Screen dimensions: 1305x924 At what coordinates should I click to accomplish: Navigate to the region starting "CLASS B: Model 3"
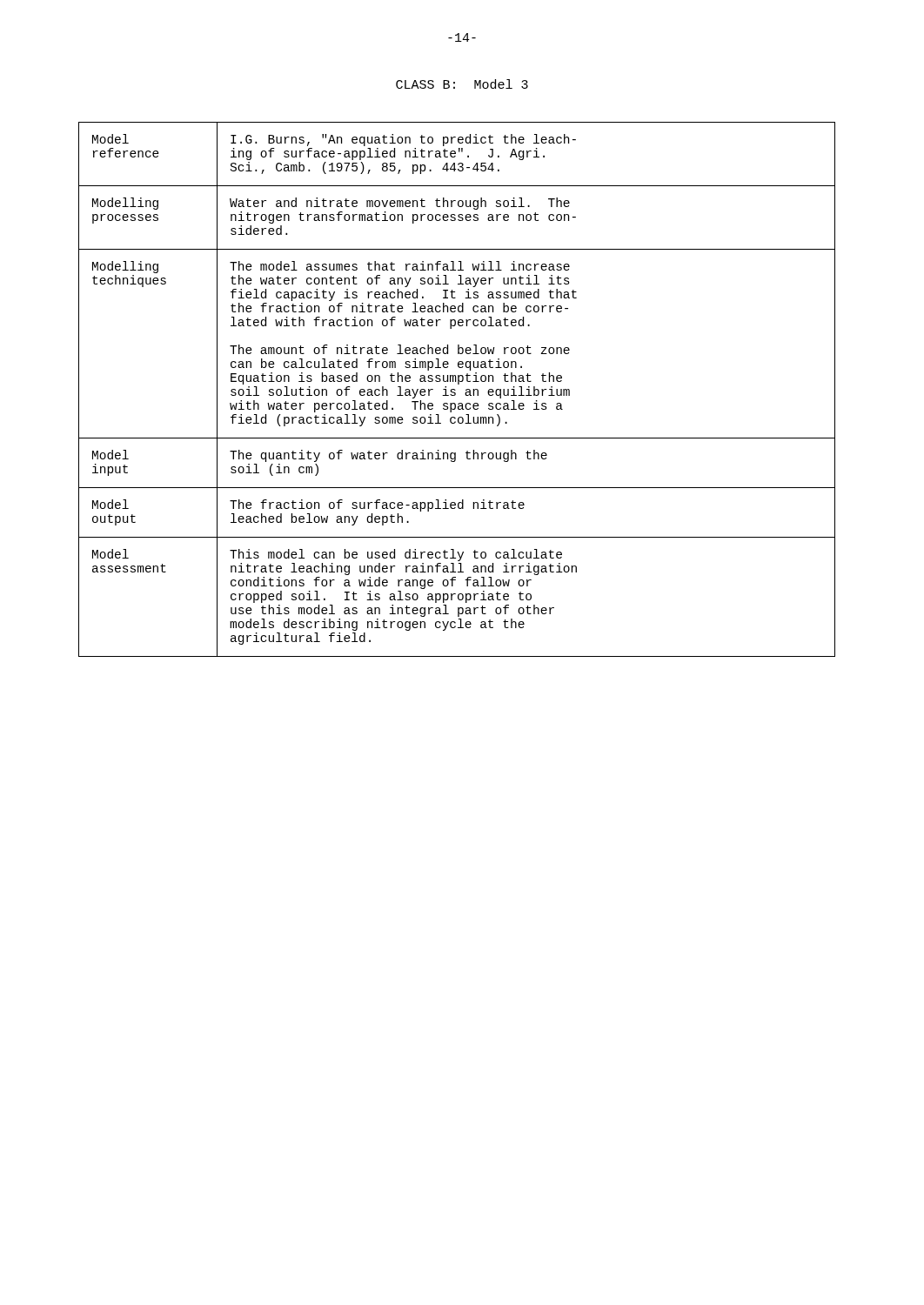(462, 86)
